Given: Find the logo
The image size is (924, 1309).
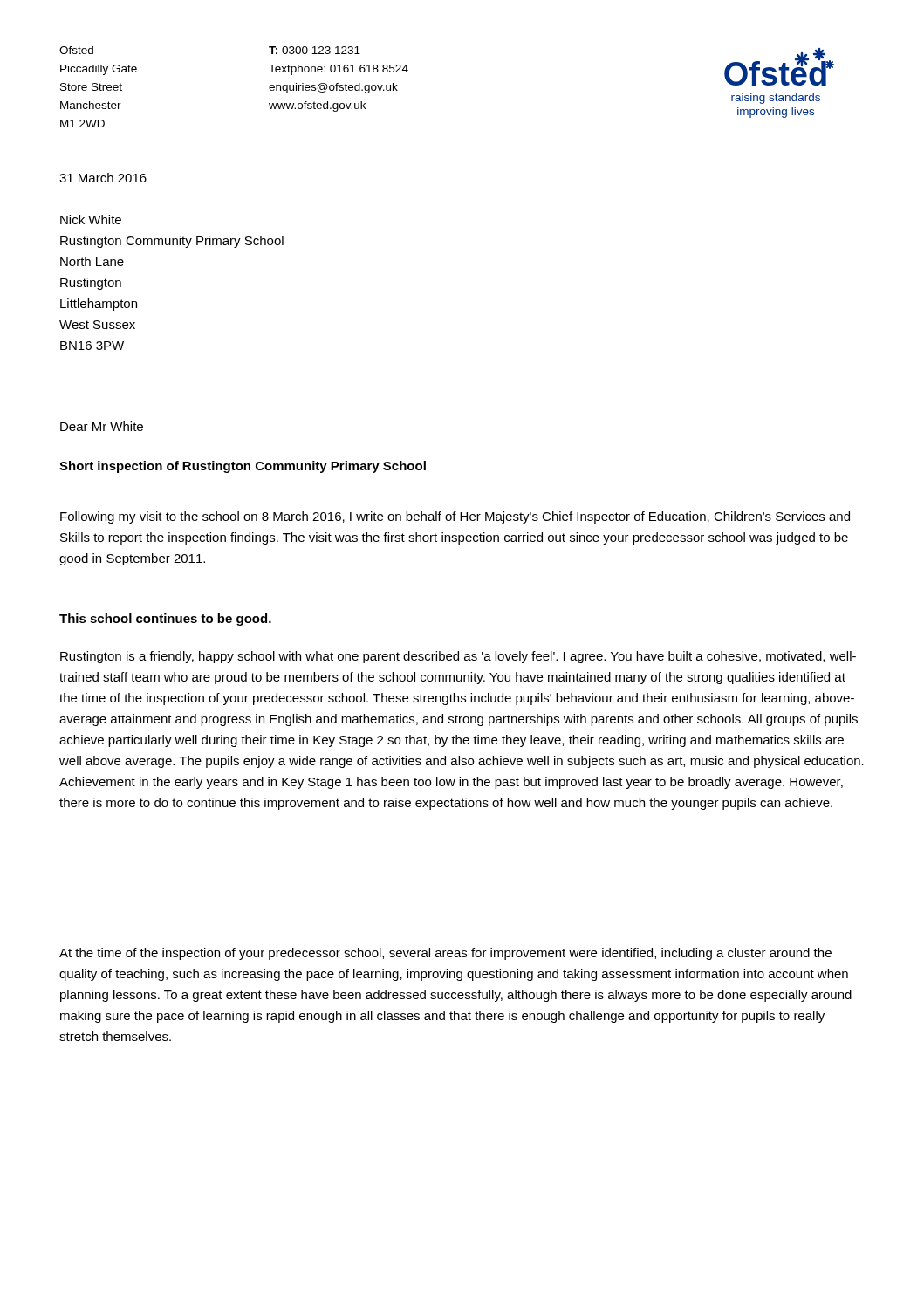Looking at the screenshot, I should pos(777,81).
